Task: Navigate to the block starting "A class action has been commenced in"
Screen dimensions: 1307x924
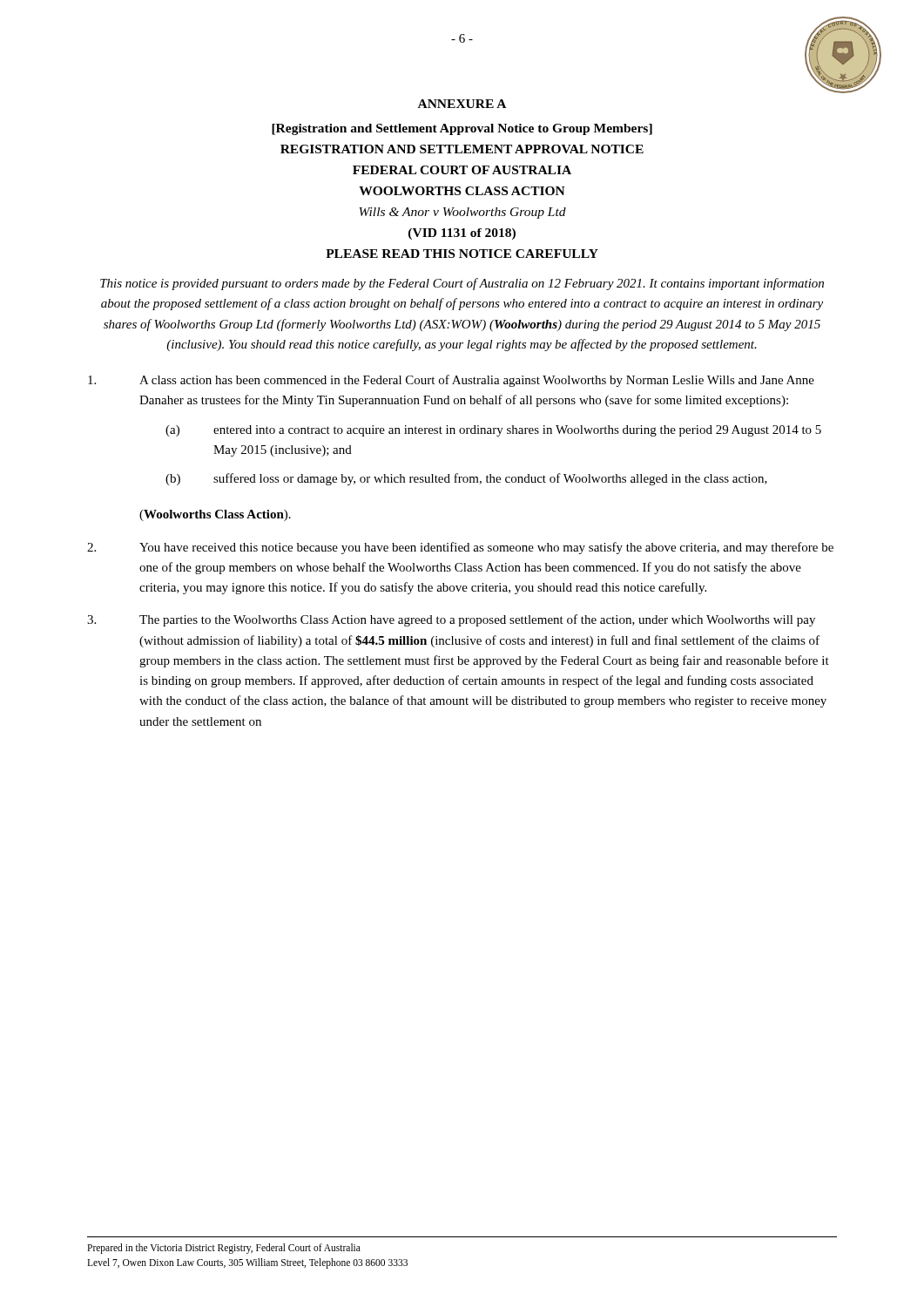Action: 462,431
